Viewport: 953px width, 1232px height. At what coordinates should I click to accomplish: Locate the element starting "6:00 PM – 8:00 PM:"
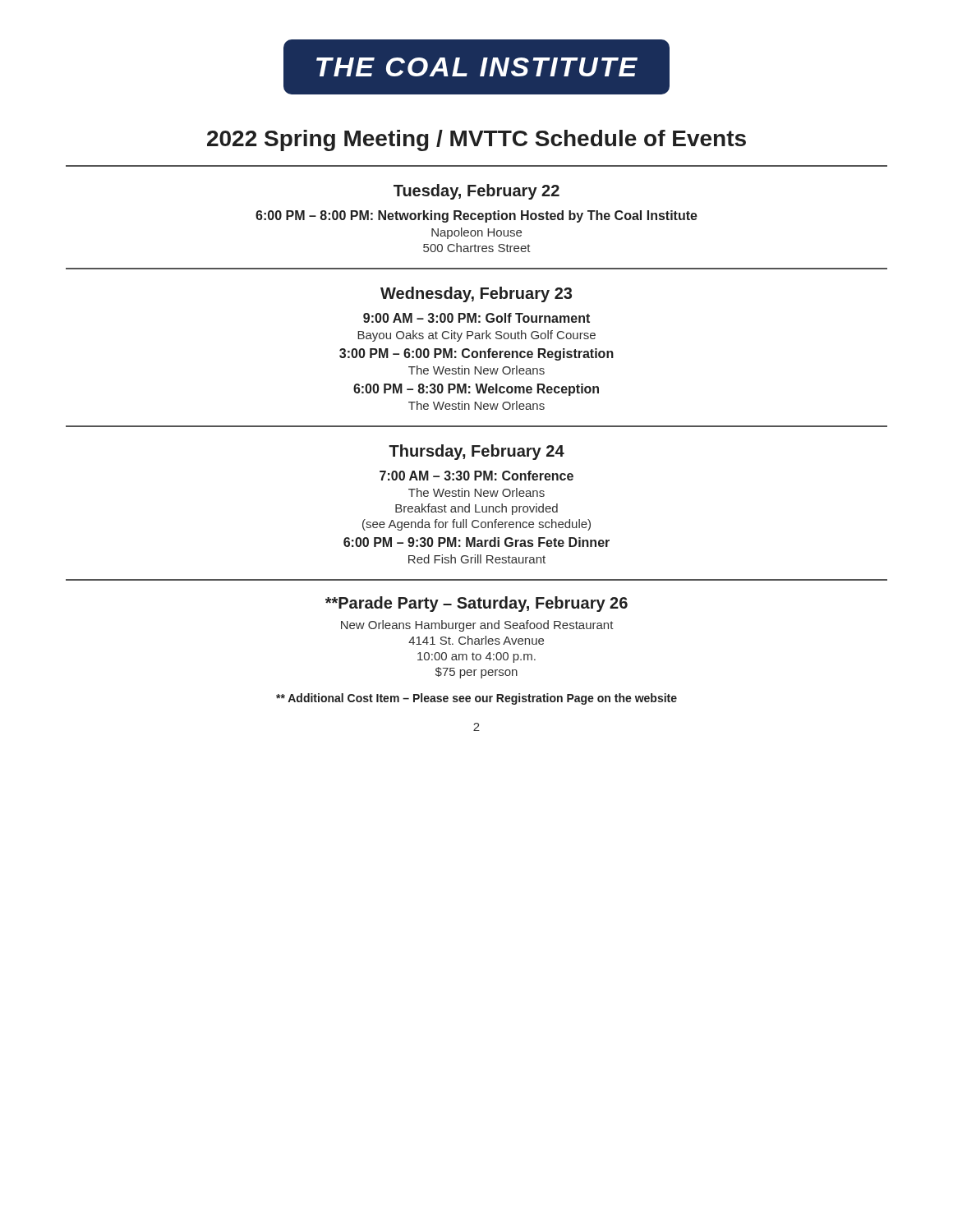[476, 232]
